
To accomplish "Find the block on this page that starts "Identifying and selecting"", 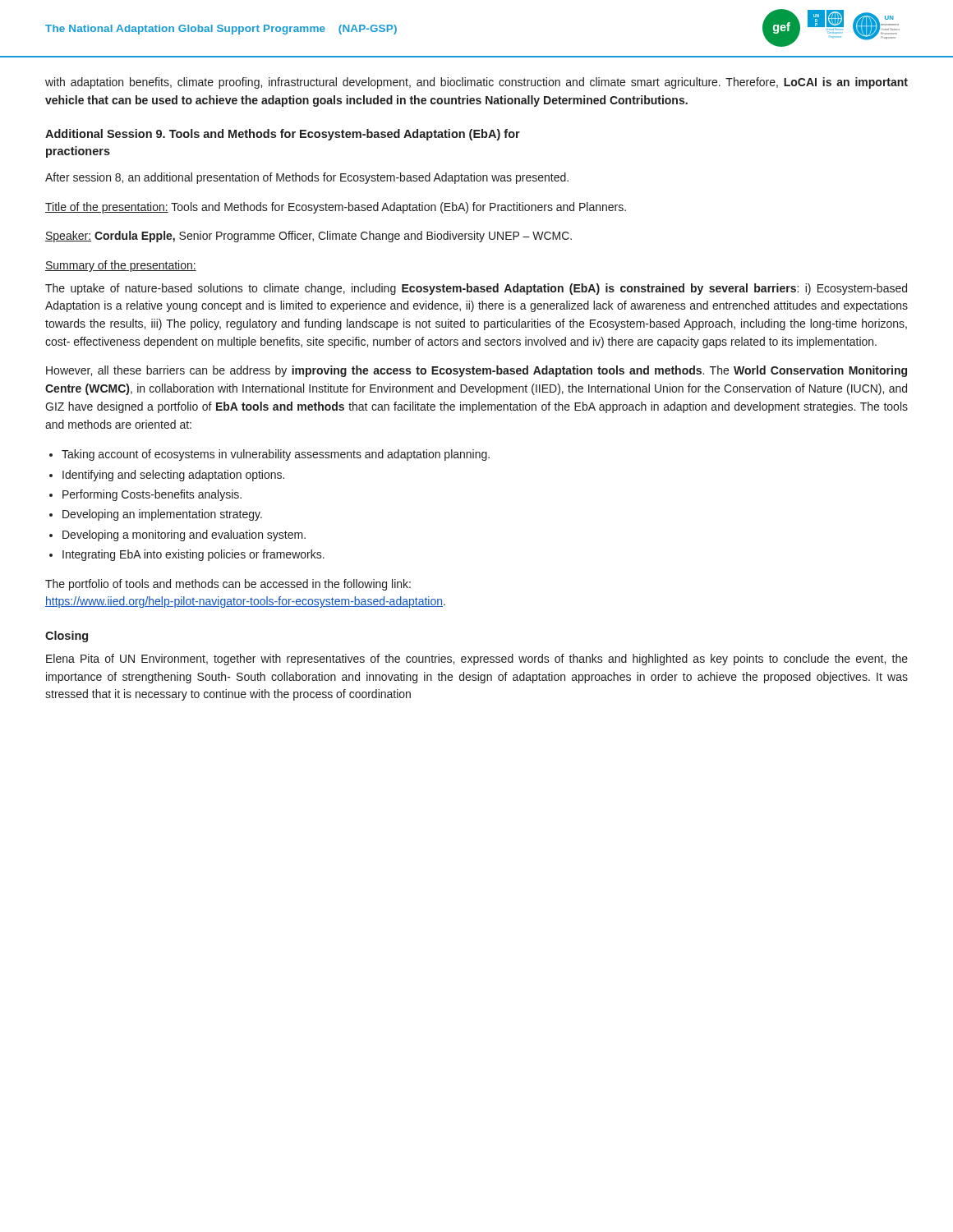I will [x=173, y=476].
